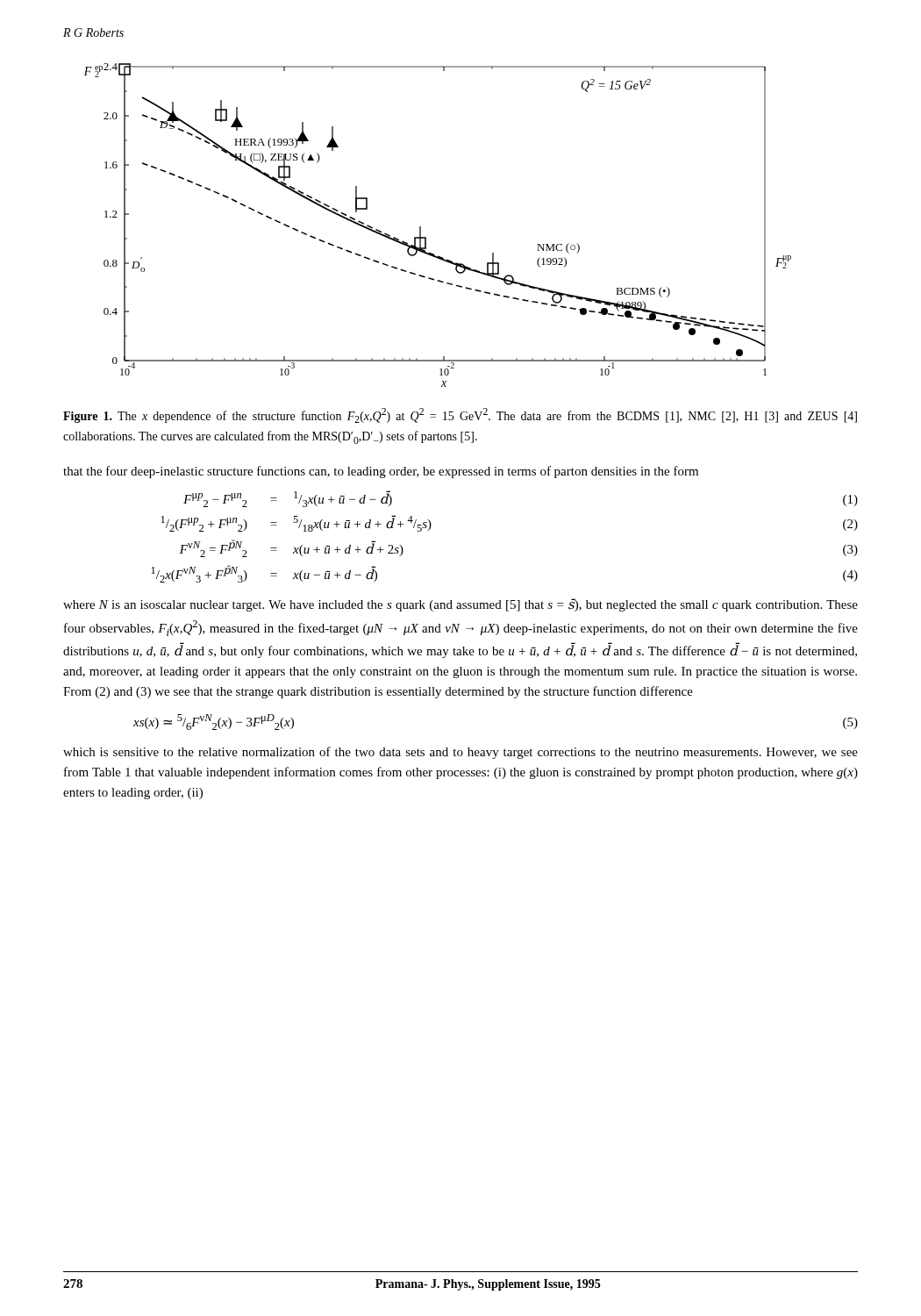Point to the passage starting "Figure 1. The"
The image size is (921, 1316).
(460, 426)
